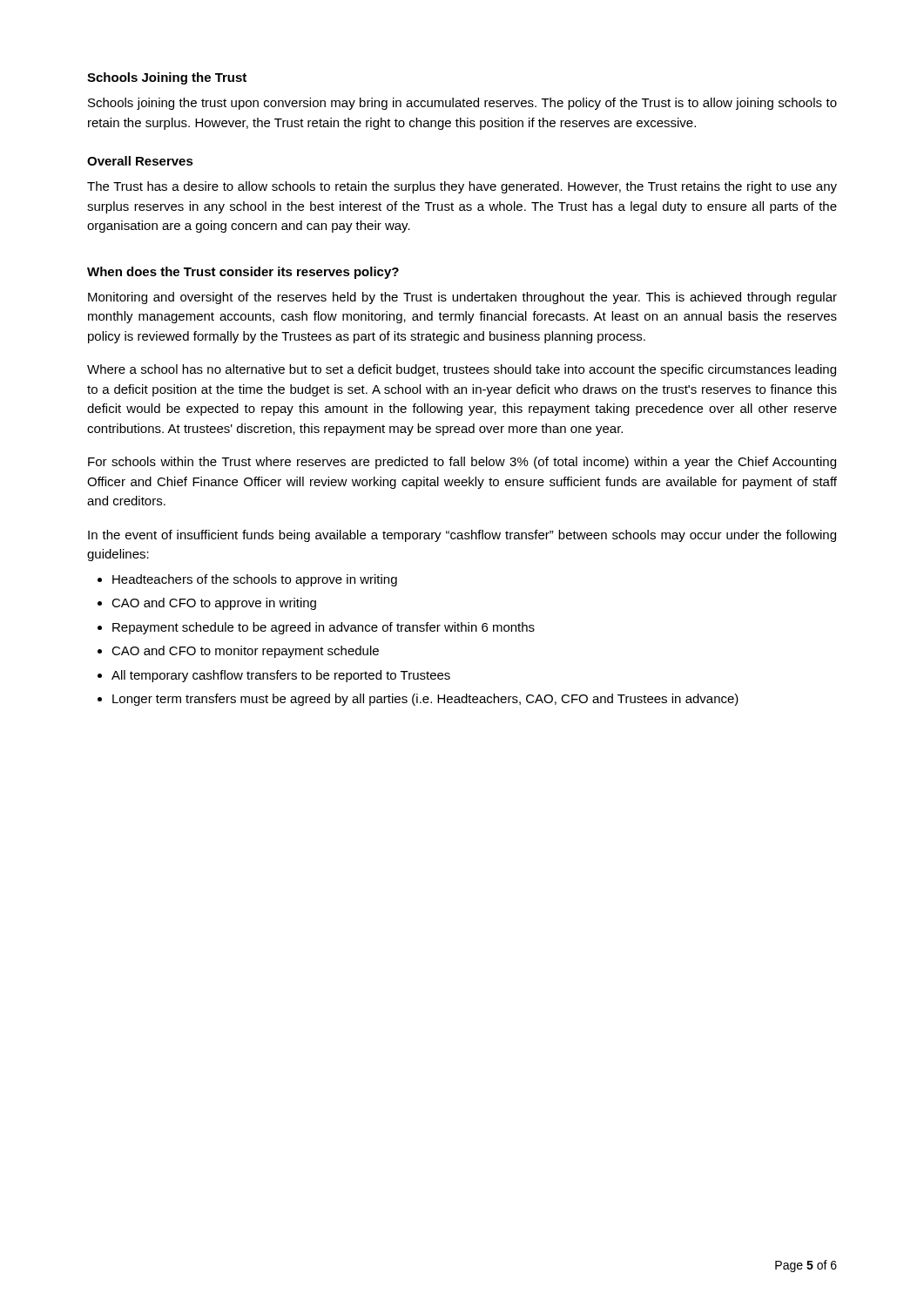Screen dimensions: 1307x924
Task: Find the list item that reads "All temporary cashflow transfers to be reported to"
Action: pos(281,674)
